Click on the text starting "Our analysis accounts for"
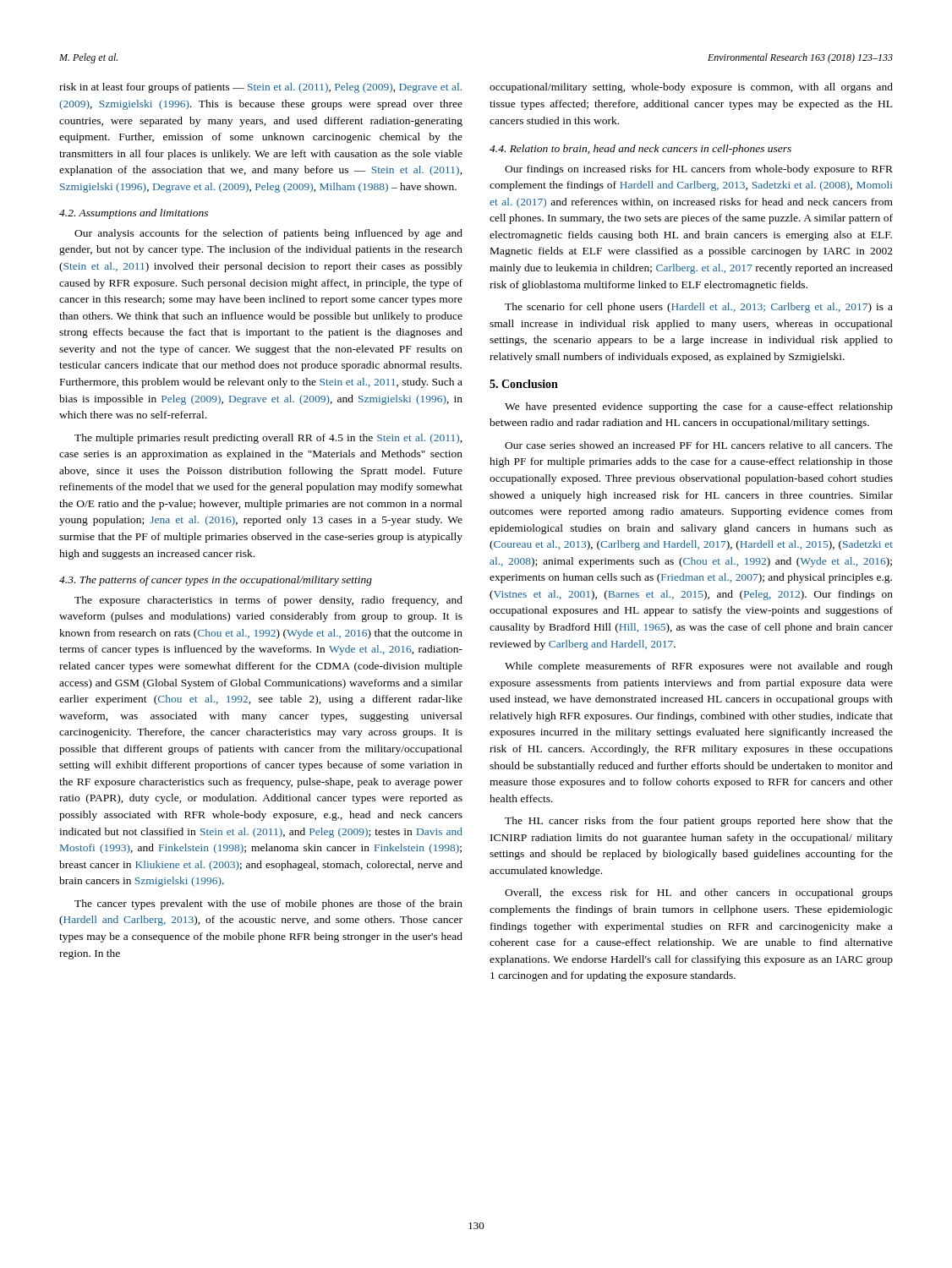This screenshot has height=1268, width=952. point(261,324)
